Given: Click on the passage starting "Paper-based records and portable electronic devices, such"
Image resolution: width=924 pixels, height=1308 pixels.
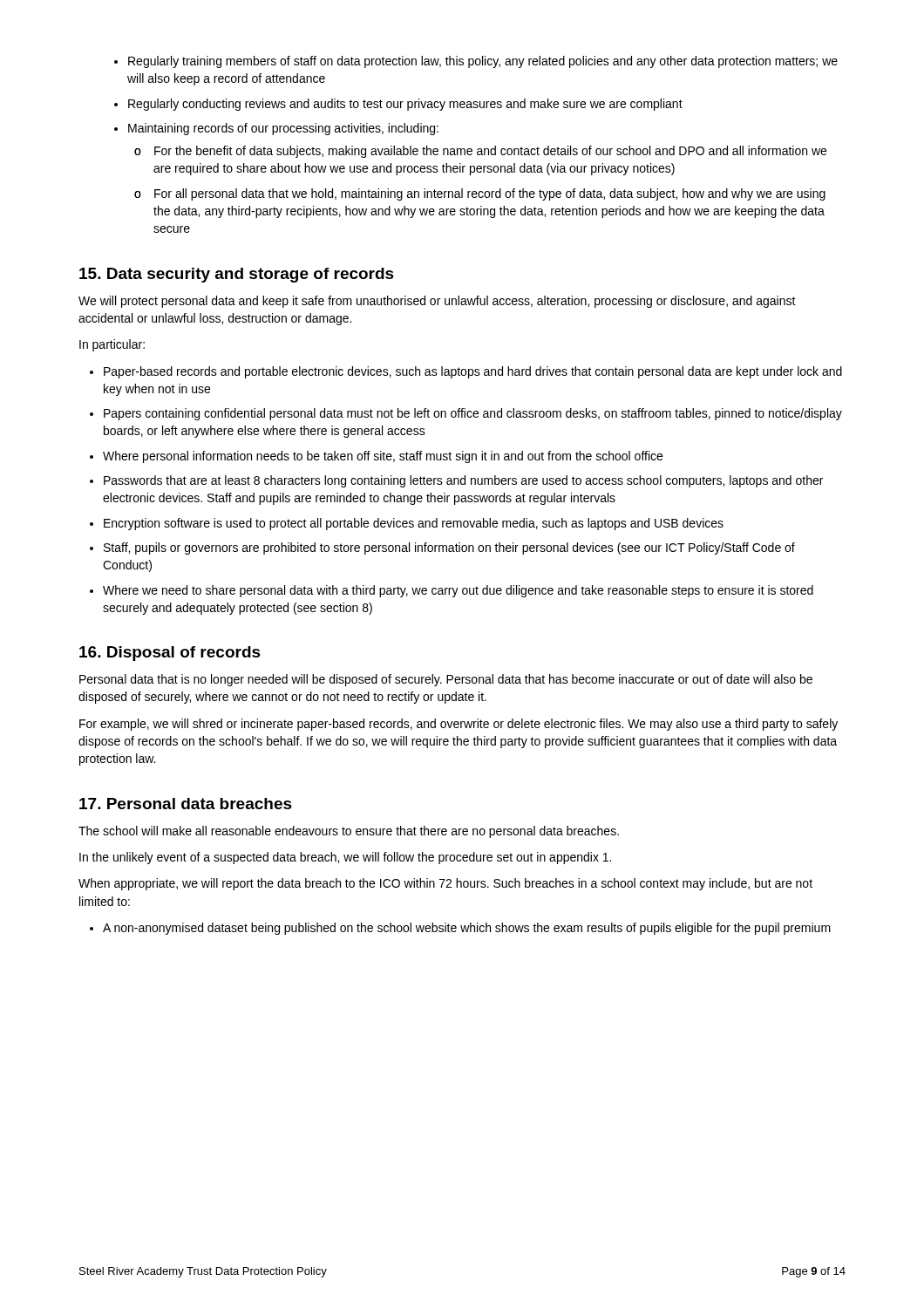Looking at the screenshot, I should 462,489.
